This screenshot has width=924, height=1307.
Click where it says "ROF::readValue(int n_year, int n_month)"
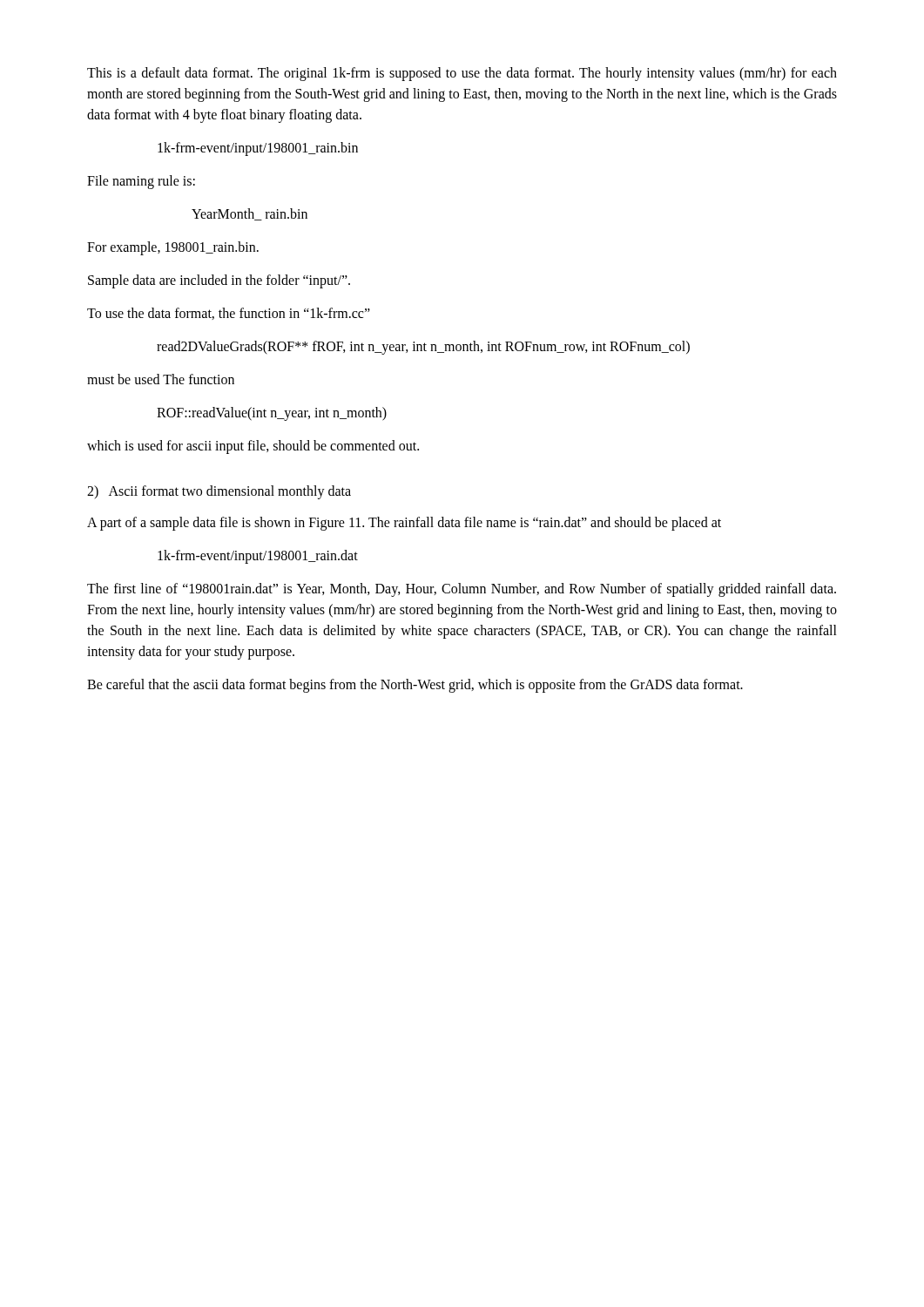coord(272,413)
